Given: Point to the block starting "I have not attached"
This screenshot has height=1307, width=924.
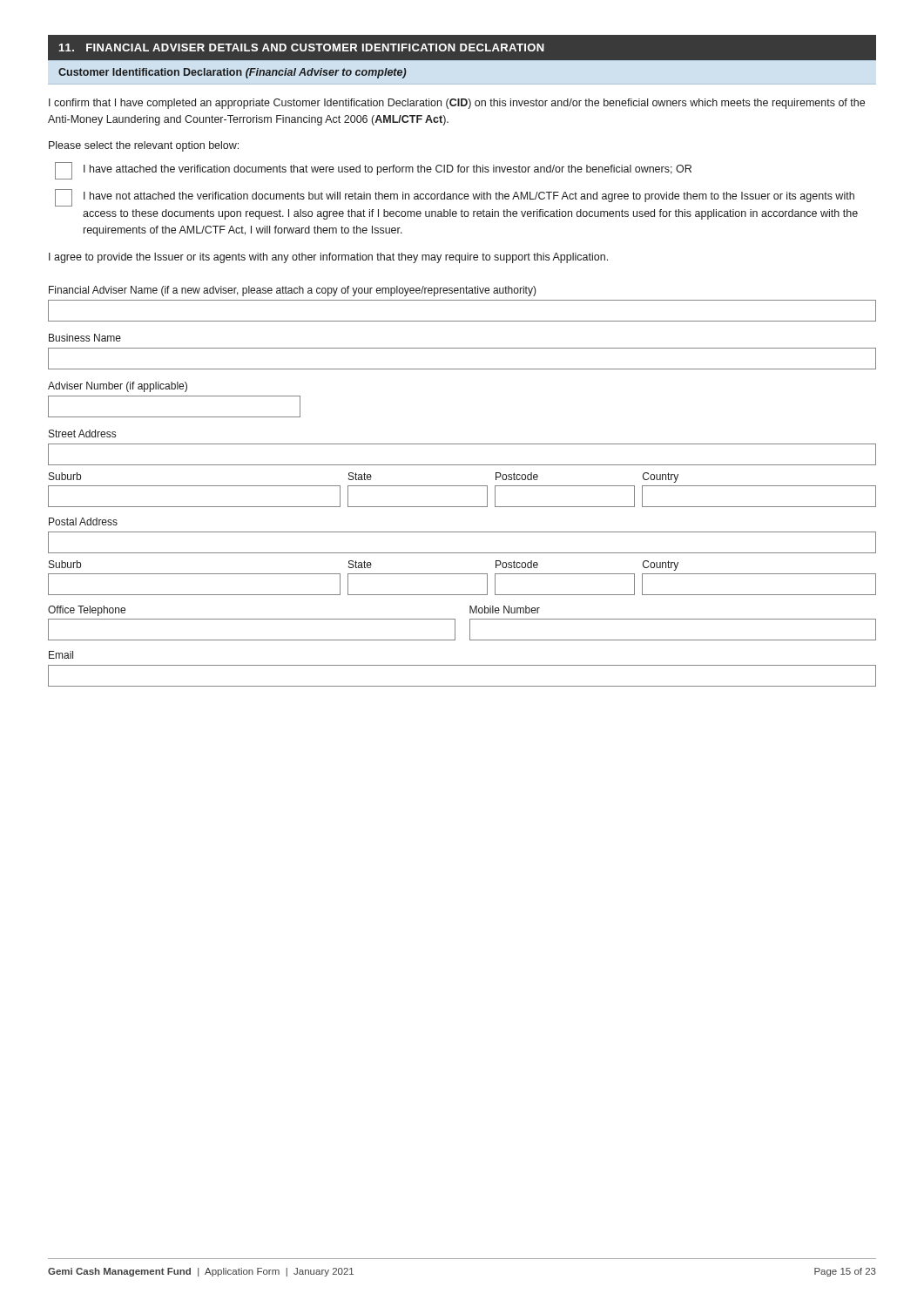Looking at the screenshot, I should pos(466,214).
